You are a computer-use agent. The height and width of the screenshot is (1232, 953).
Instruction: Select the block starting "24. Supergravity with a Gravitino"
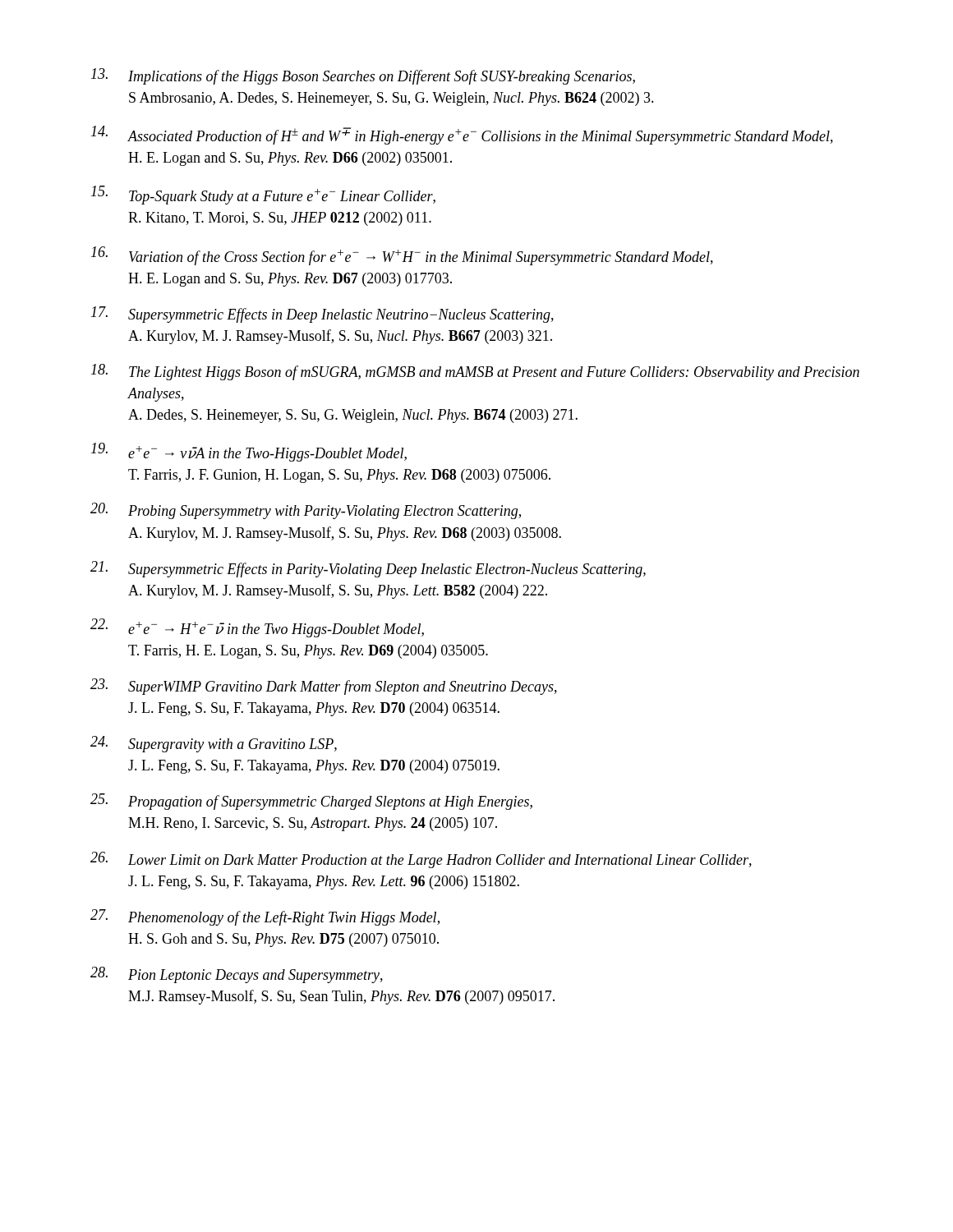point(476,755)
